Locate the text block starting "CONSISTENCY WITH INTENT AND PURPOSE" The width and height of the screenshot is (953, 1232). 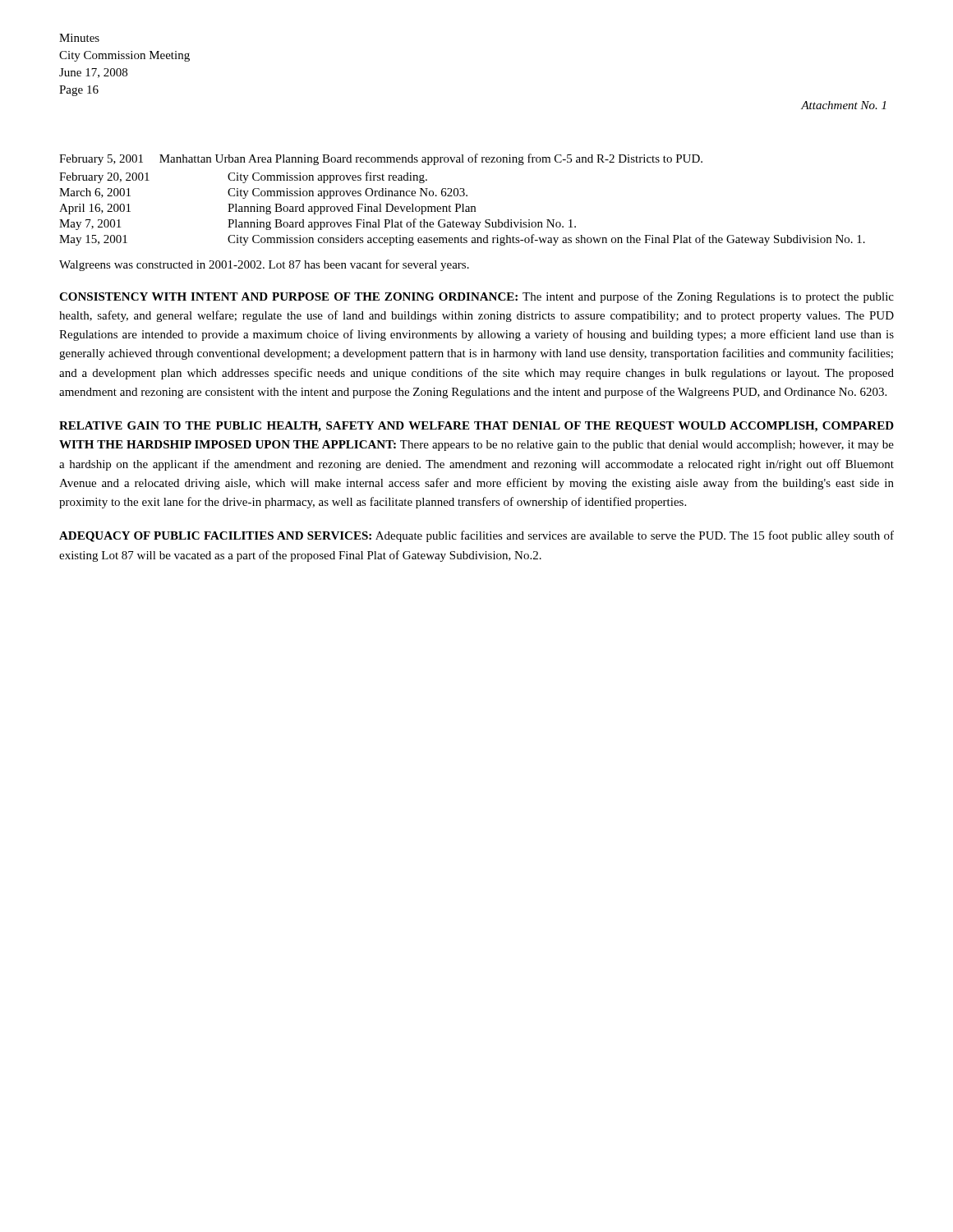[476, 344]
